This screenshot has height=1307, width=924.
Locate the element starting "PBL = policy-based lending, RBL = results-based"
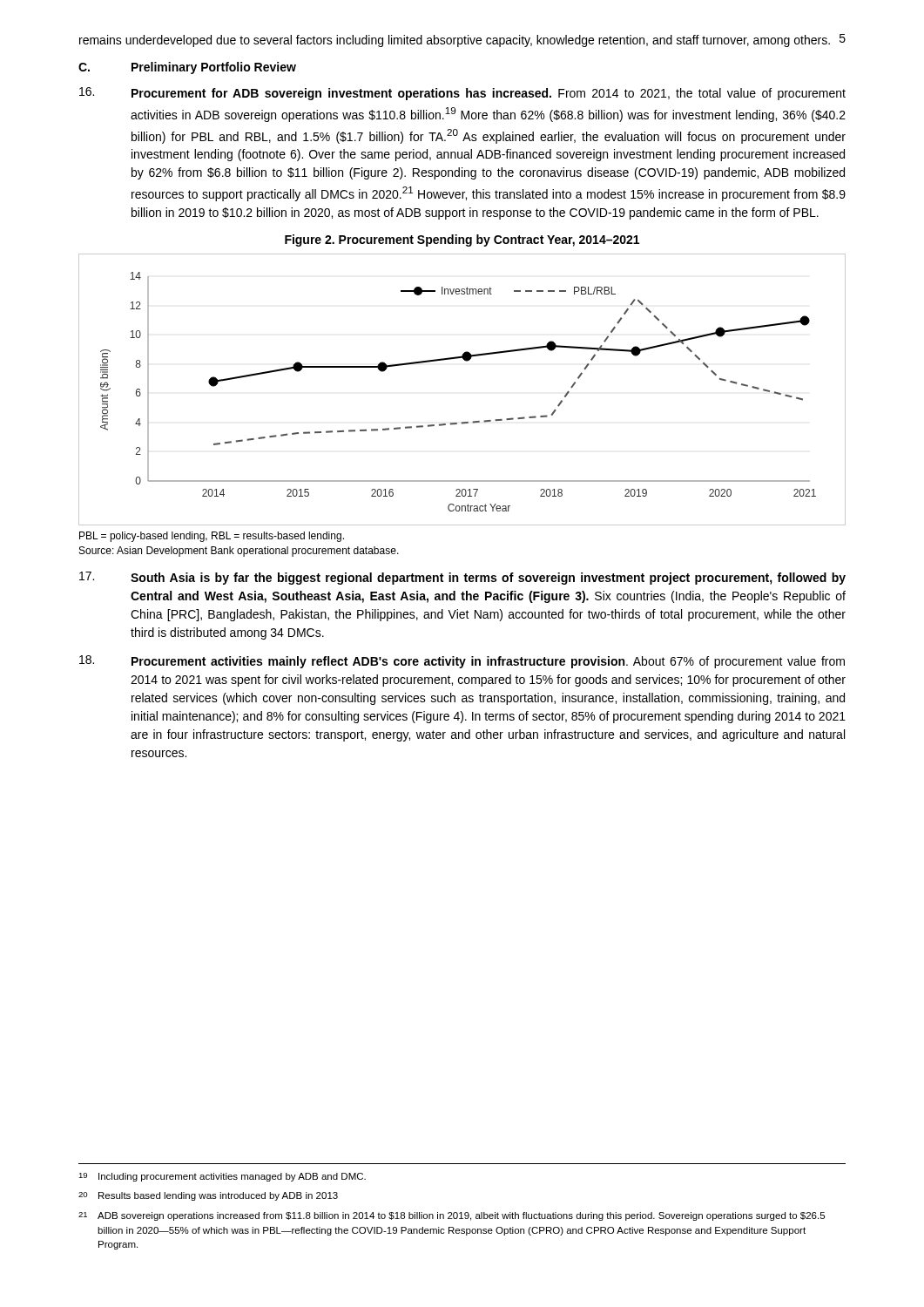point(239,543)
